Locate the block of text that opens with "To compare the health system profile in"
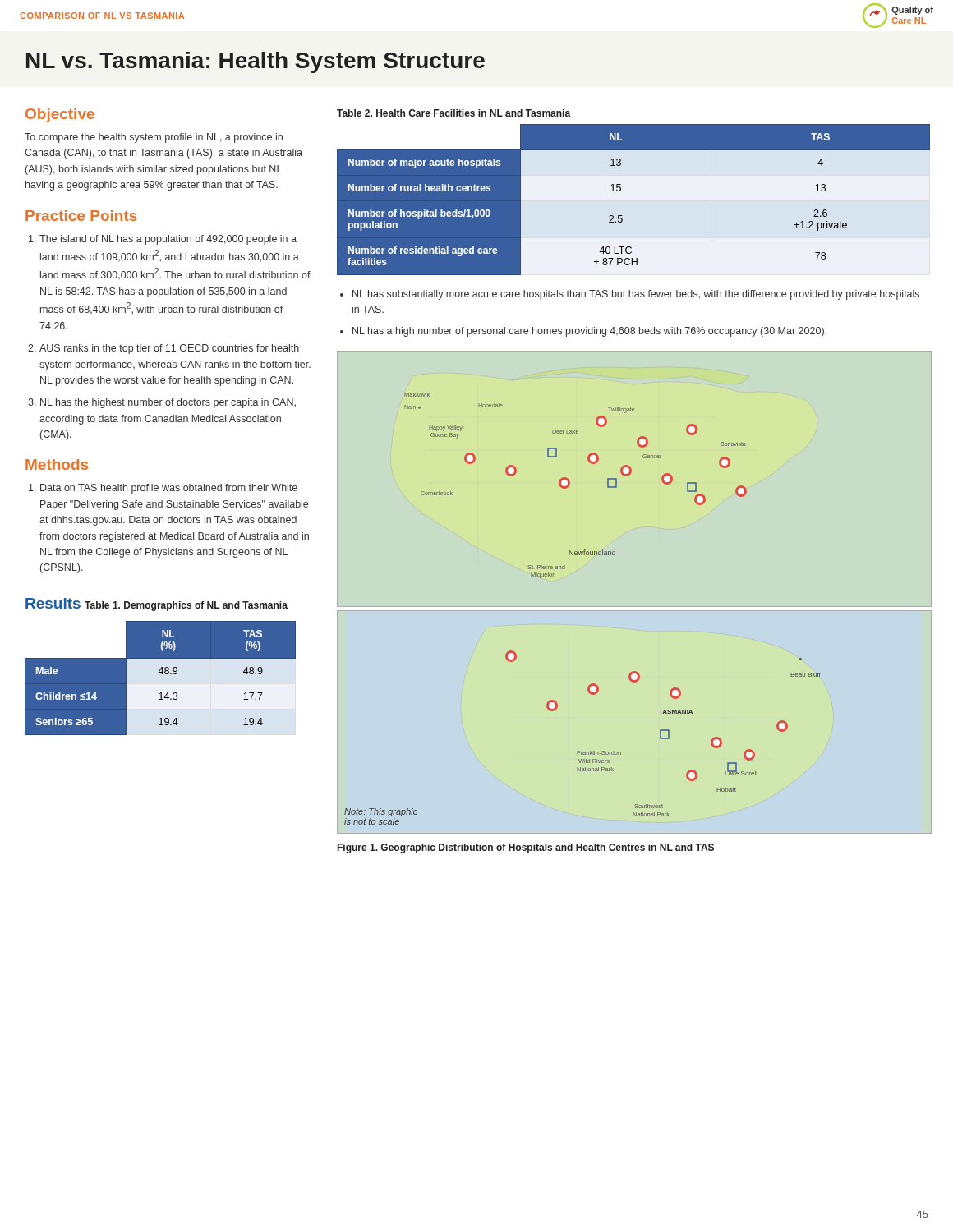 coord(163,161)
